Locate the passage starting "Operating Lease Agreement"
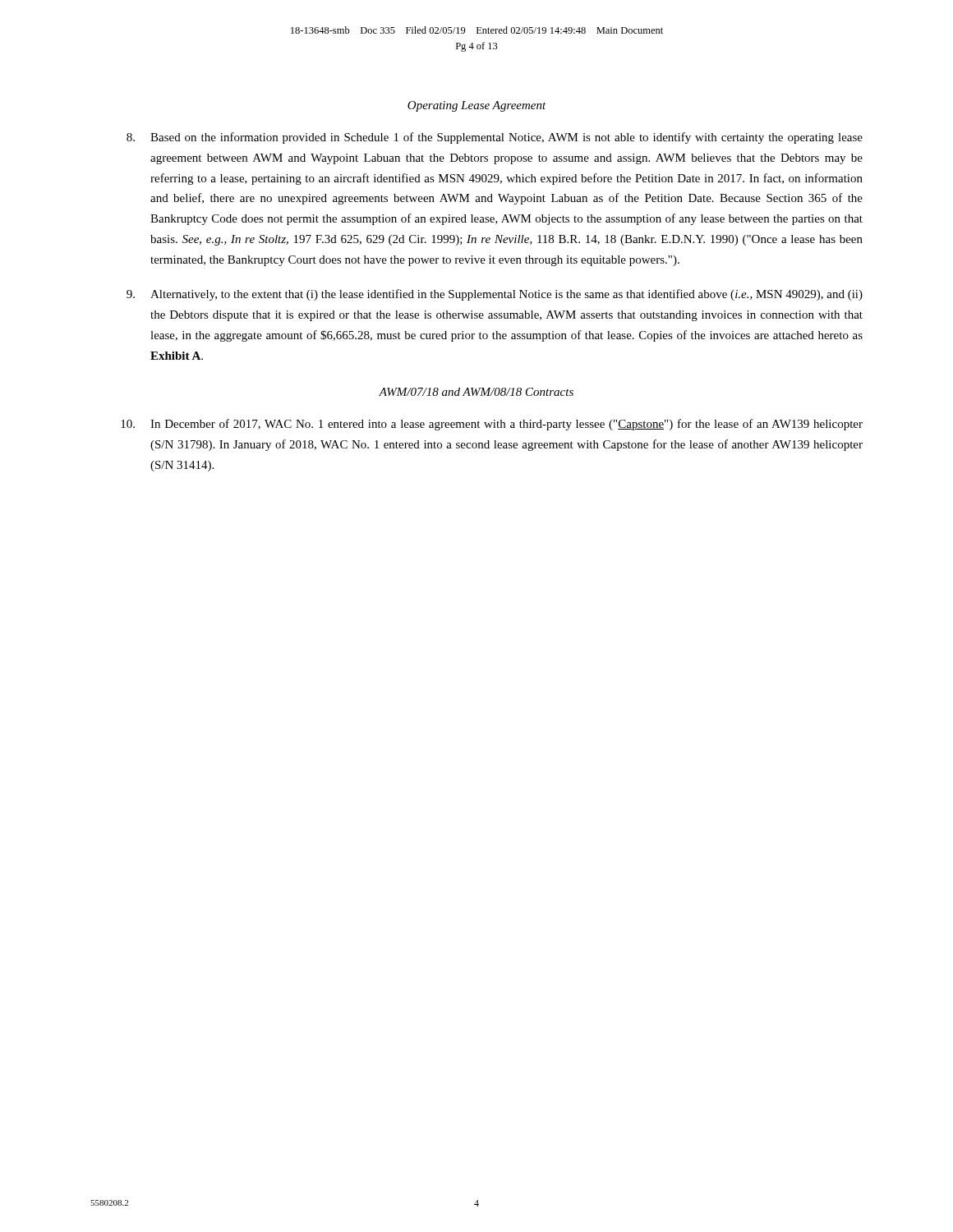 (x=476, y=105)
